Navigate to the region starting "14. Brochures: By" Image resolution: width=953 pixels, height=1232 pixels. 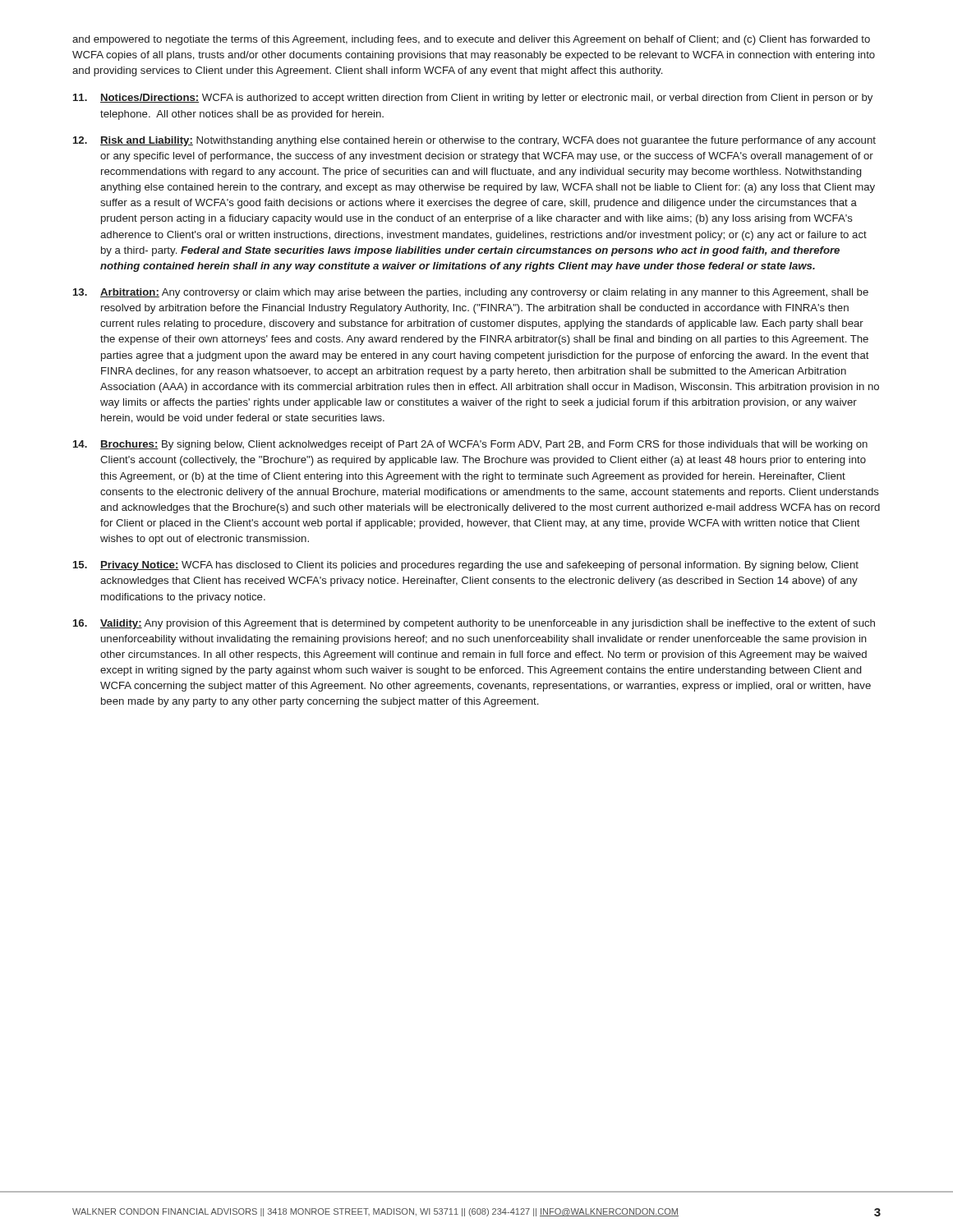point(476,491)
